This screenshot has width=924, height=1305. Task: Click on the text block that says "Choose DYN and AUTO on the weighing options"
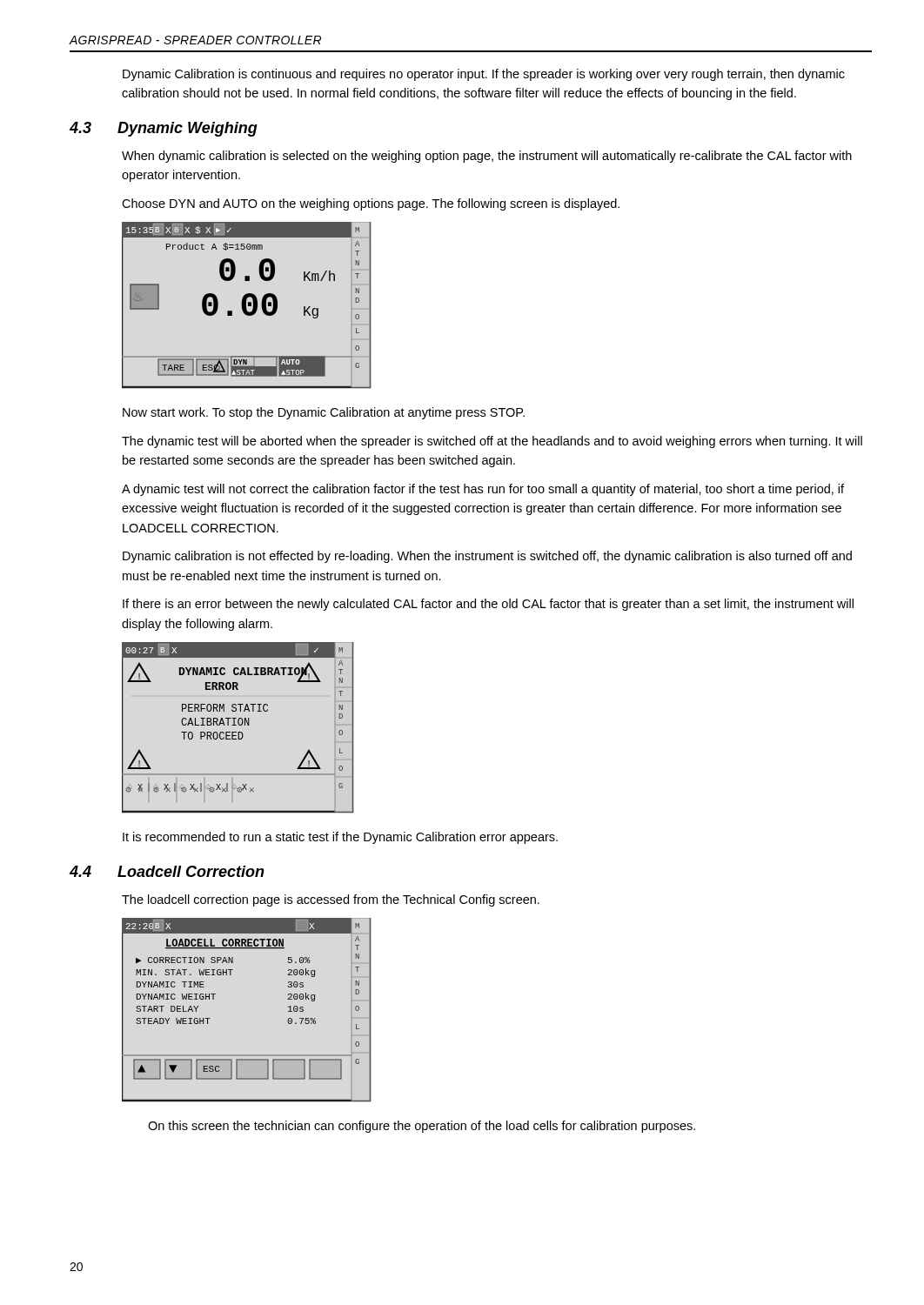(x=371, y=203)
